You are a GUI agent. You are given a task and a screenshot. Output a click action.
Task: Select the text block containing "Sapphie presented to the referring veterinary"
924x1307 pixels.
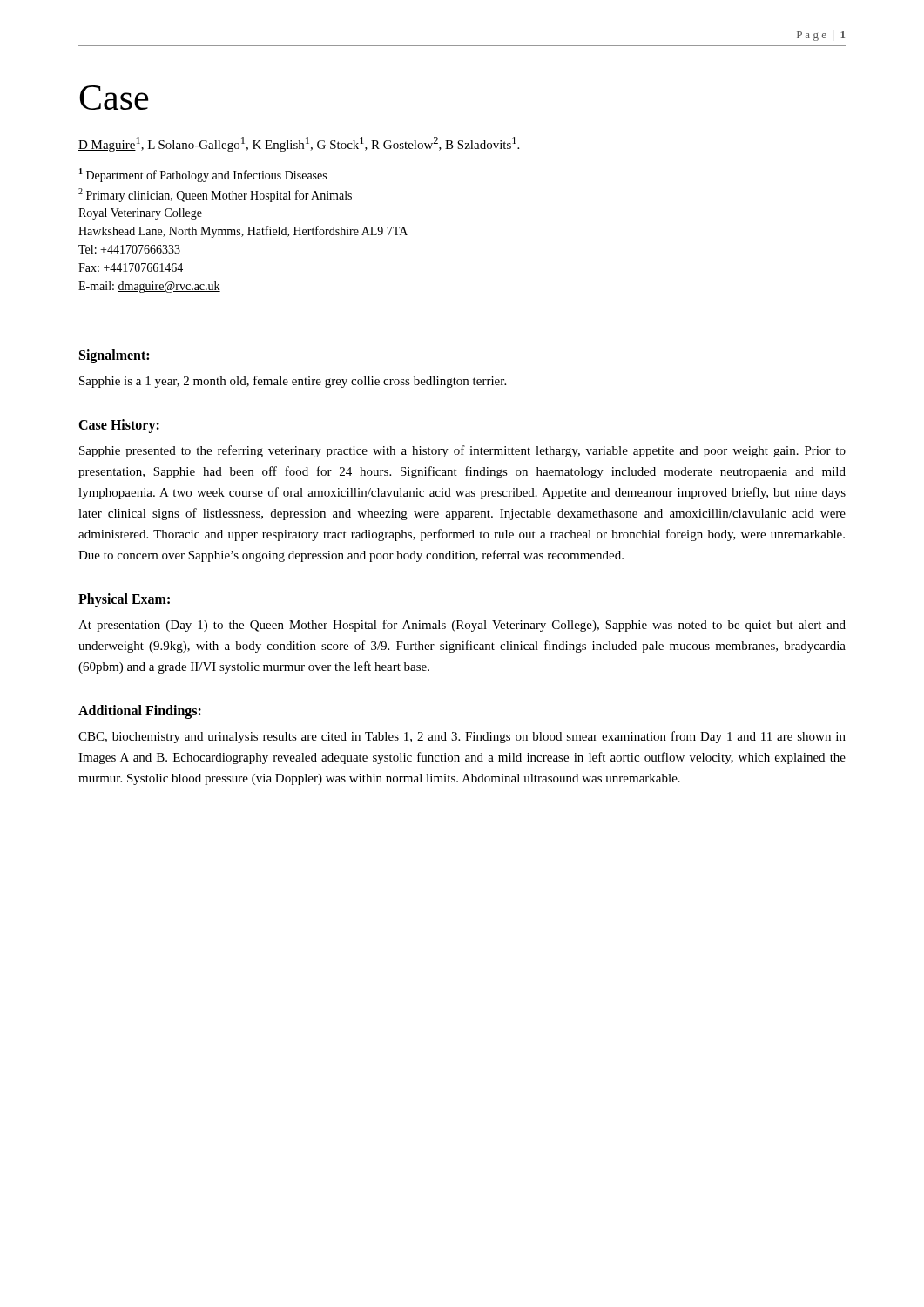pyautogui.click(x=462, y=503)
